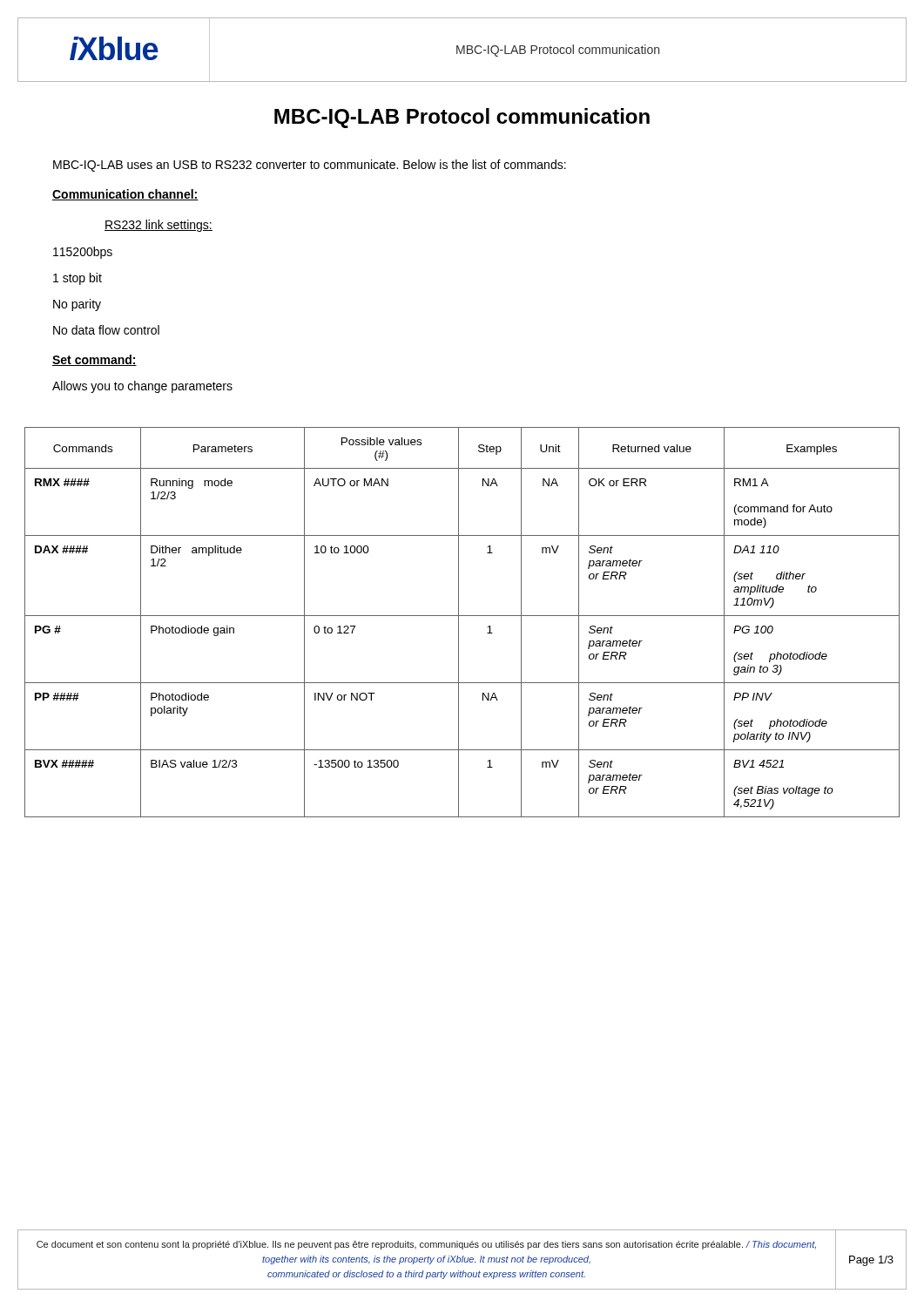
Task: Find the region starting "RS232 link settings:"
Action: (x=158, y=225)
